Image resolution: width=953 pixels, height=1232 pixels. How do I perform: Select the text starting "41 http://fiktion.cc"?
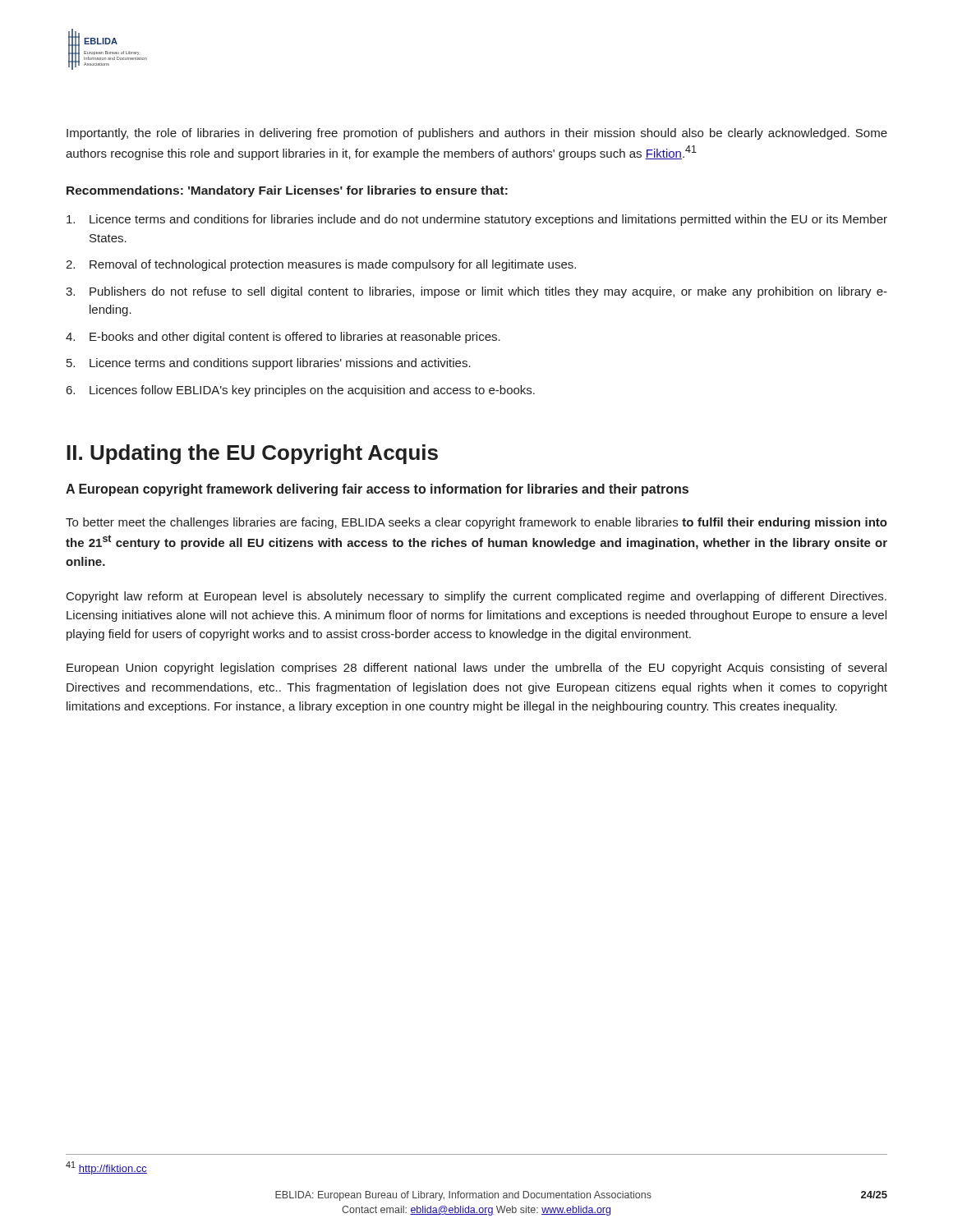pos(106,1167)
